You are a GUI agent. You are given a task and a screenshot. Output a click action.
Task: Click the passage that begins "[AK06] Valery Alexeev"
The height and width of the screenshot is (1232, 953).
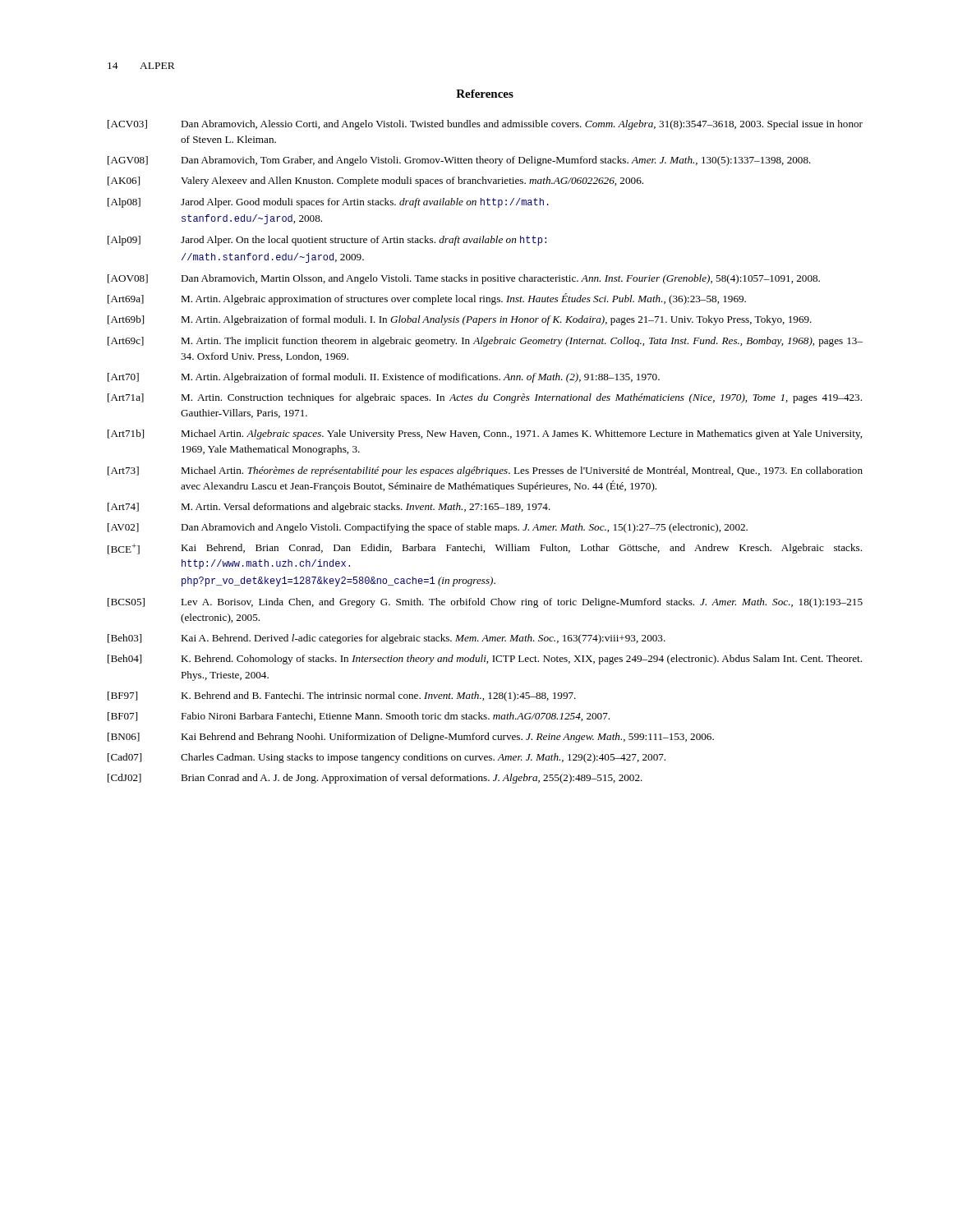[485, 181]
